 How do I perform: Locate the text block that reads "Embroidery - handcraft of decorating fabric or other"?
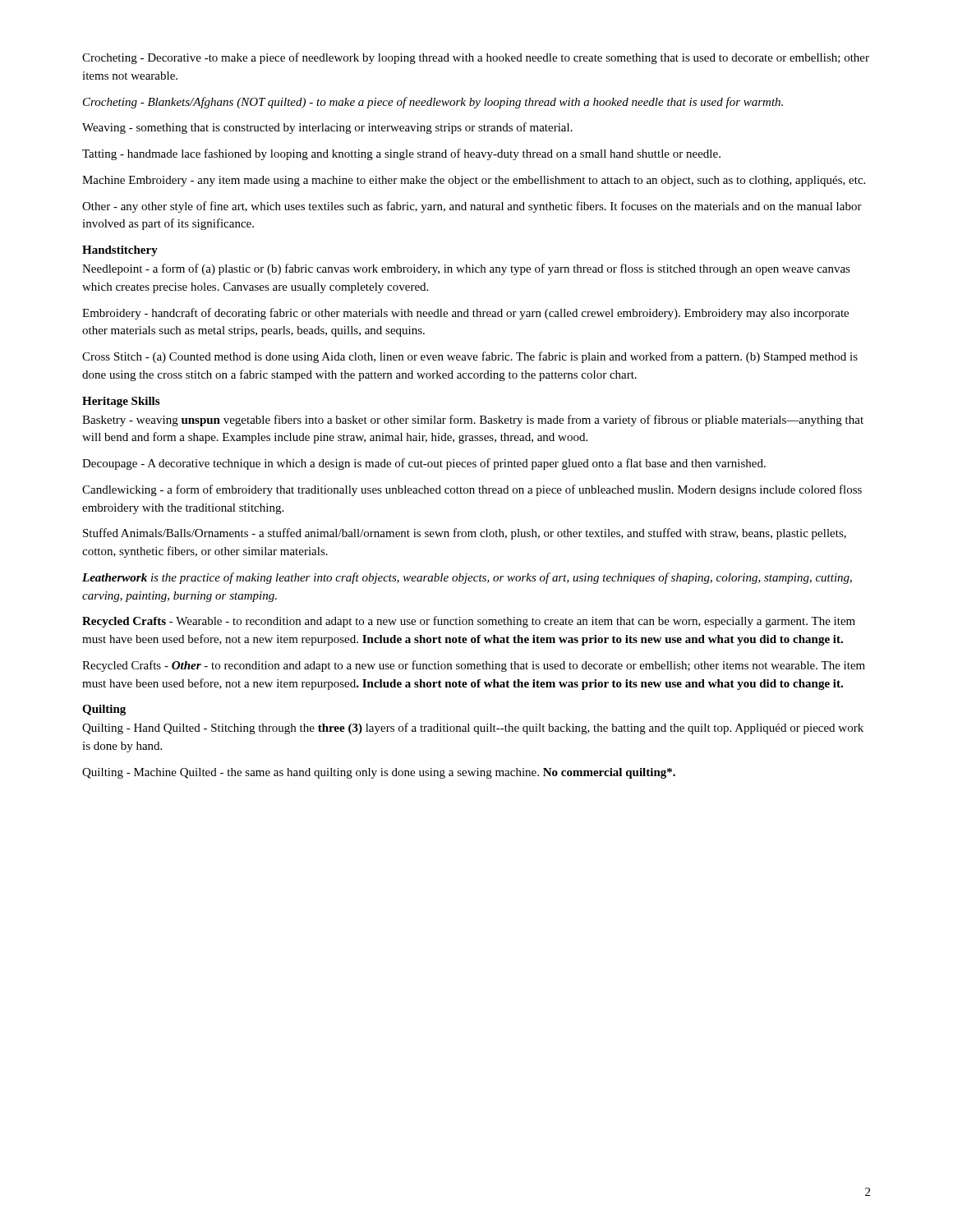(466, 321)
